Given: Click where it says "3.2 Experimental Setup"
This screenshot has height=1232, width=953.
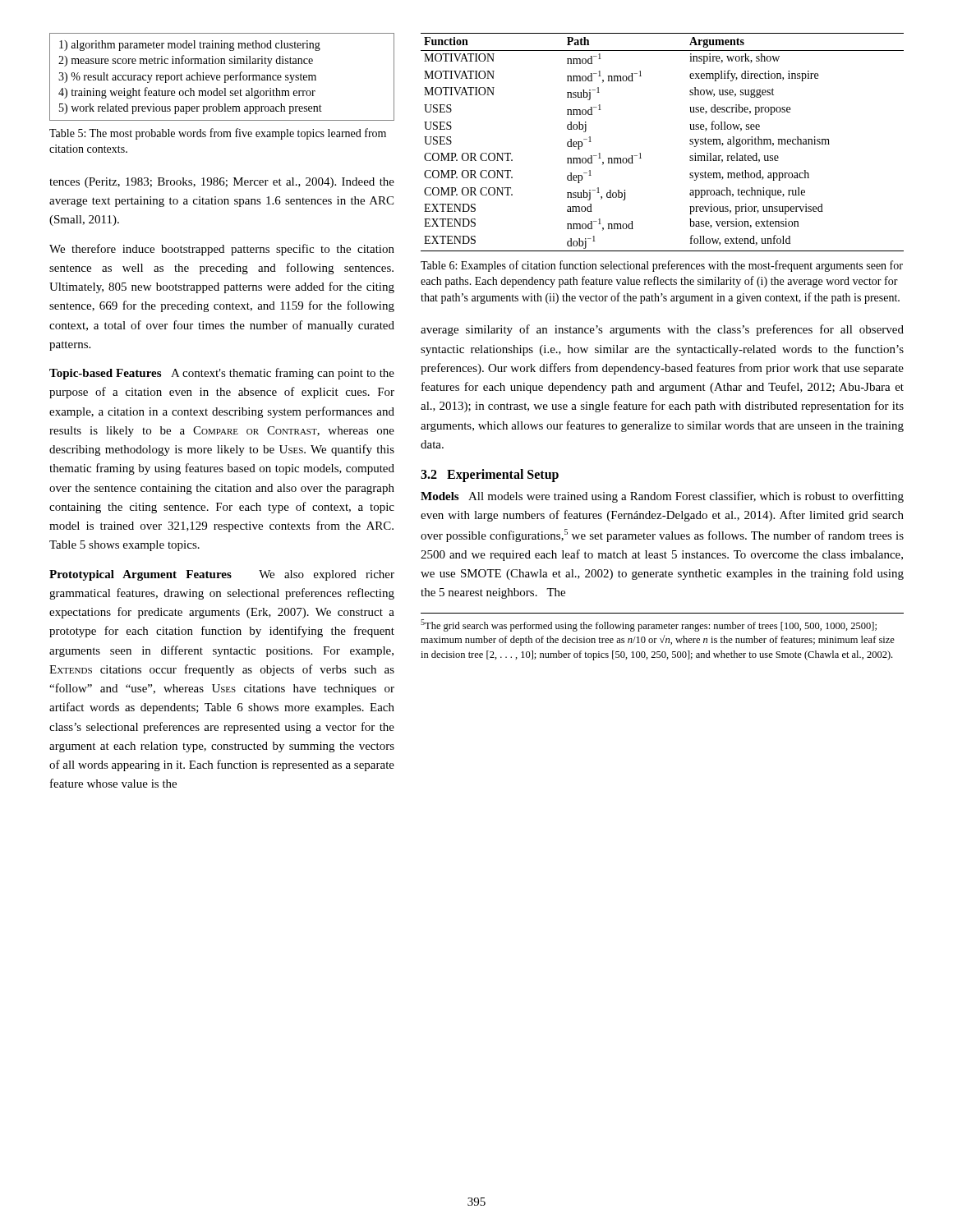Looking at the screenshot, I should pyautogui.click(x=490, y=474).
